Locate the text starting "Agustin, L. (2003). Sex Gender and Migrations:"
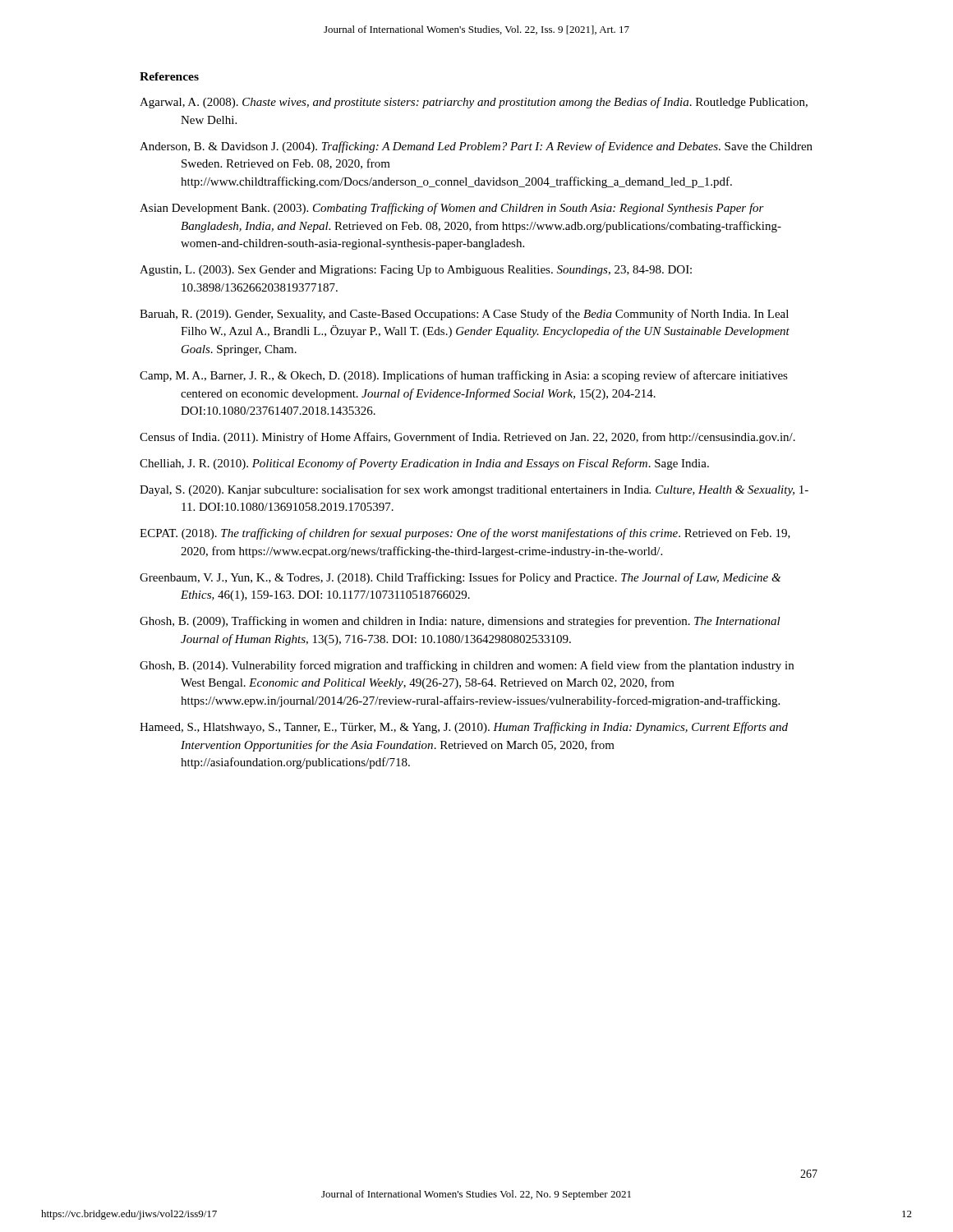This screenshot has height=1232, width=953. (x=416, y=278)
